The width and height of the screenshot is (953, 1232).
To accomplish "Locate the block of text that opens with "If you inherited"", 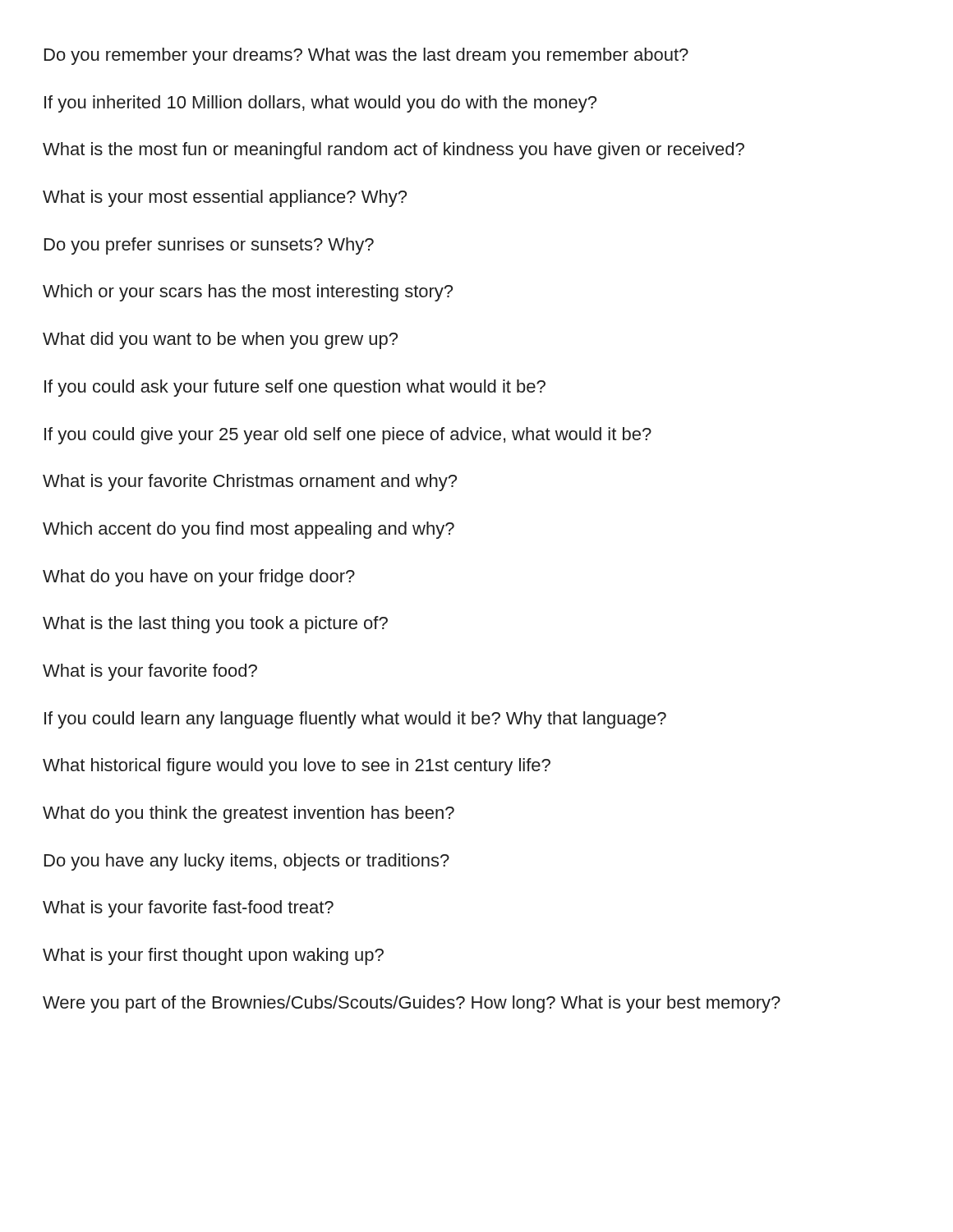I will pos(320,102).
